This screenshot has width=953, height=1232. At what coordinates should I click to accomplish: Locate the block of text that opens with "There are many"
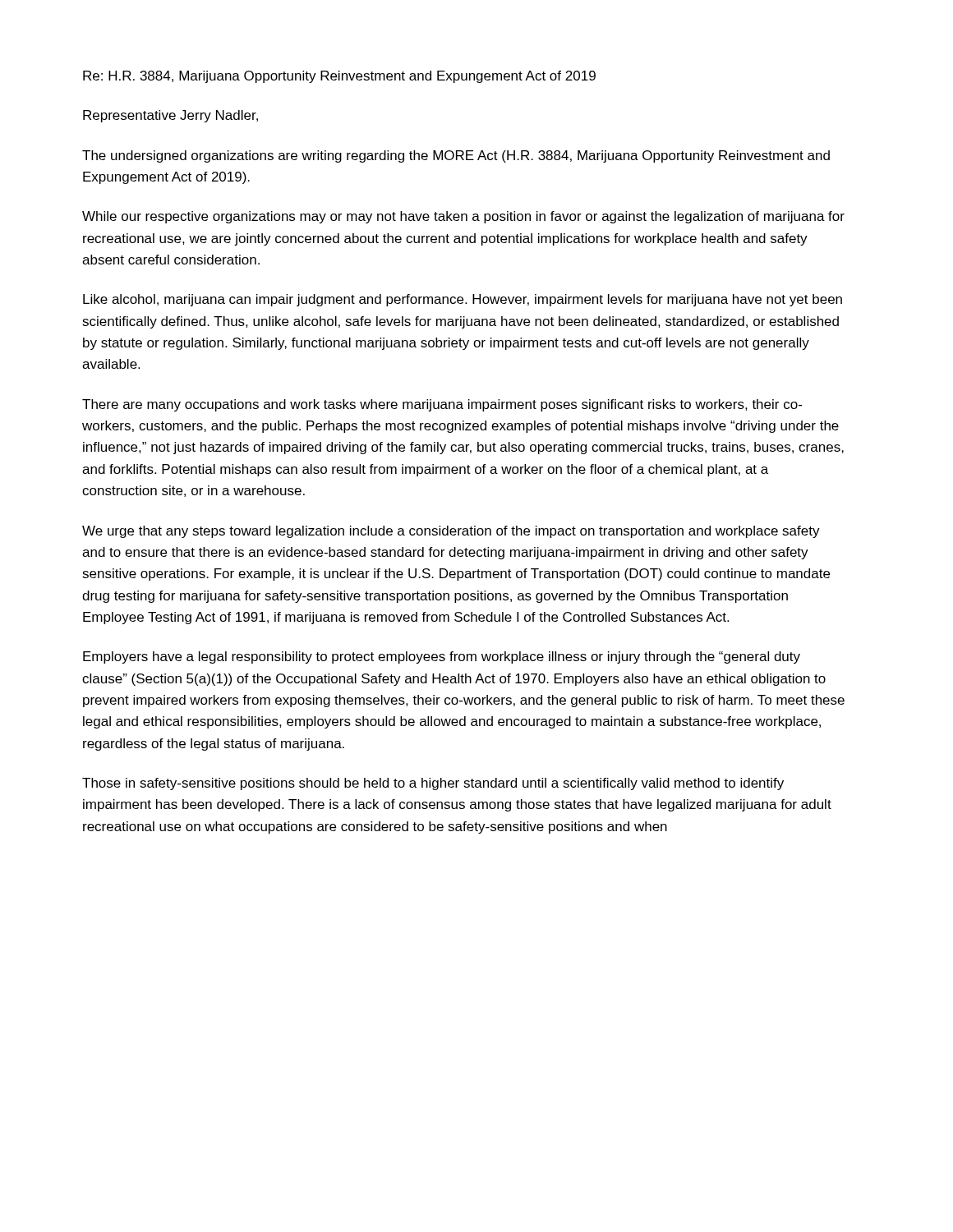click(463, 448)
